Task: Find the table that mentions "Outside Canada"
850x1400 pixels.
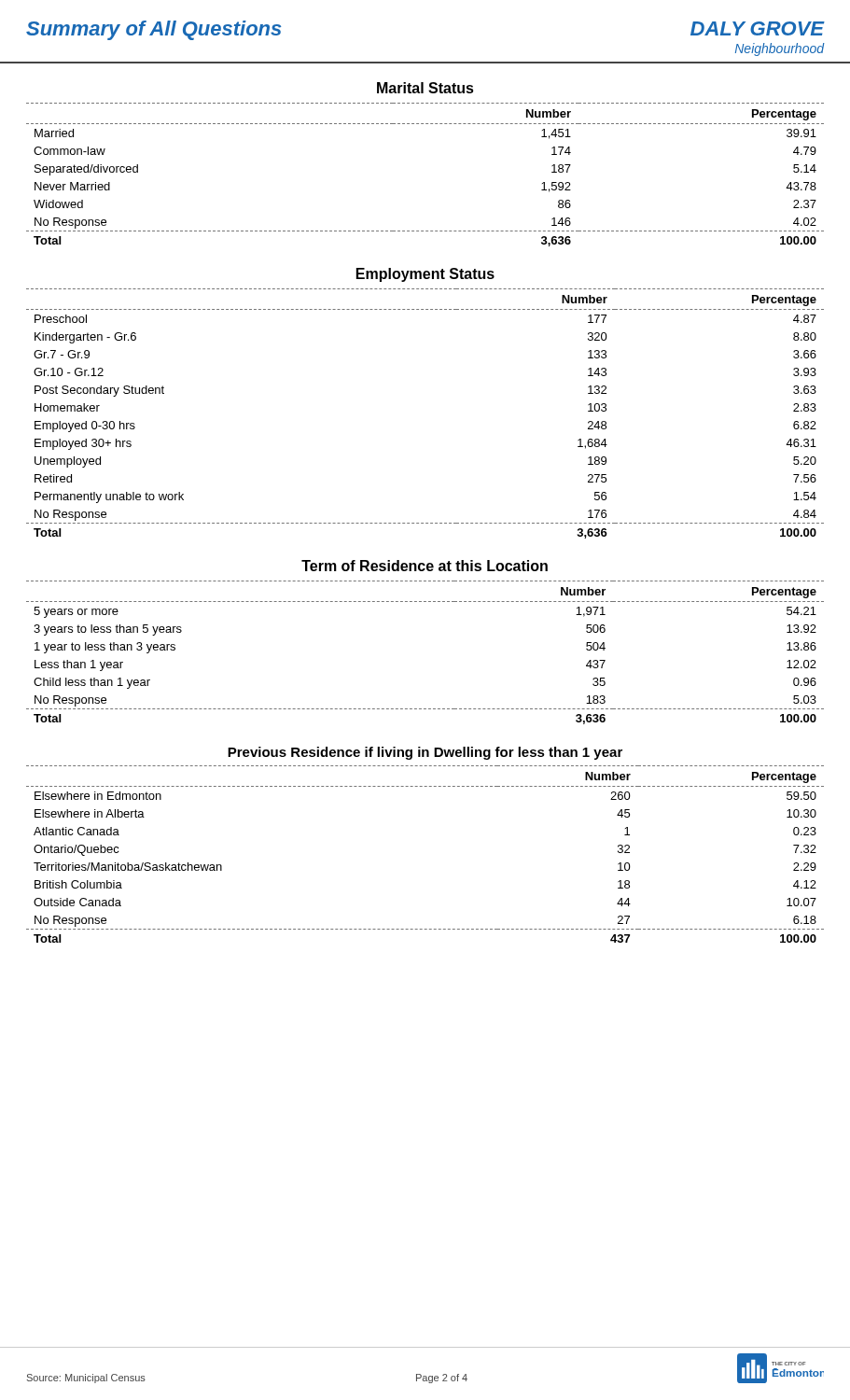Action: tap(425, 856)
